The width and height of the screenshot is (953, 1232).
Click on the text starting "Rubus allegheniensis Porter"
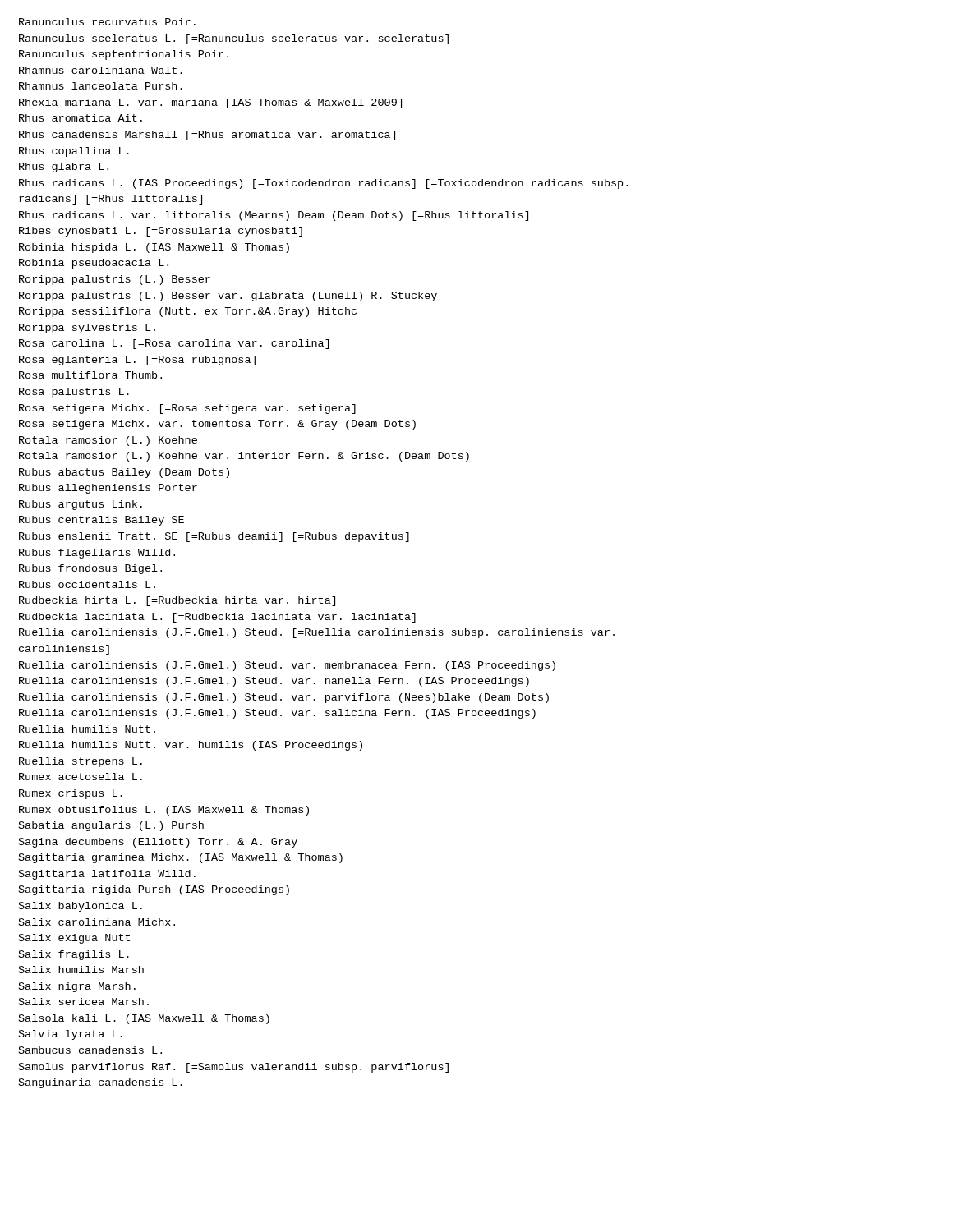[x=108, y=488]
